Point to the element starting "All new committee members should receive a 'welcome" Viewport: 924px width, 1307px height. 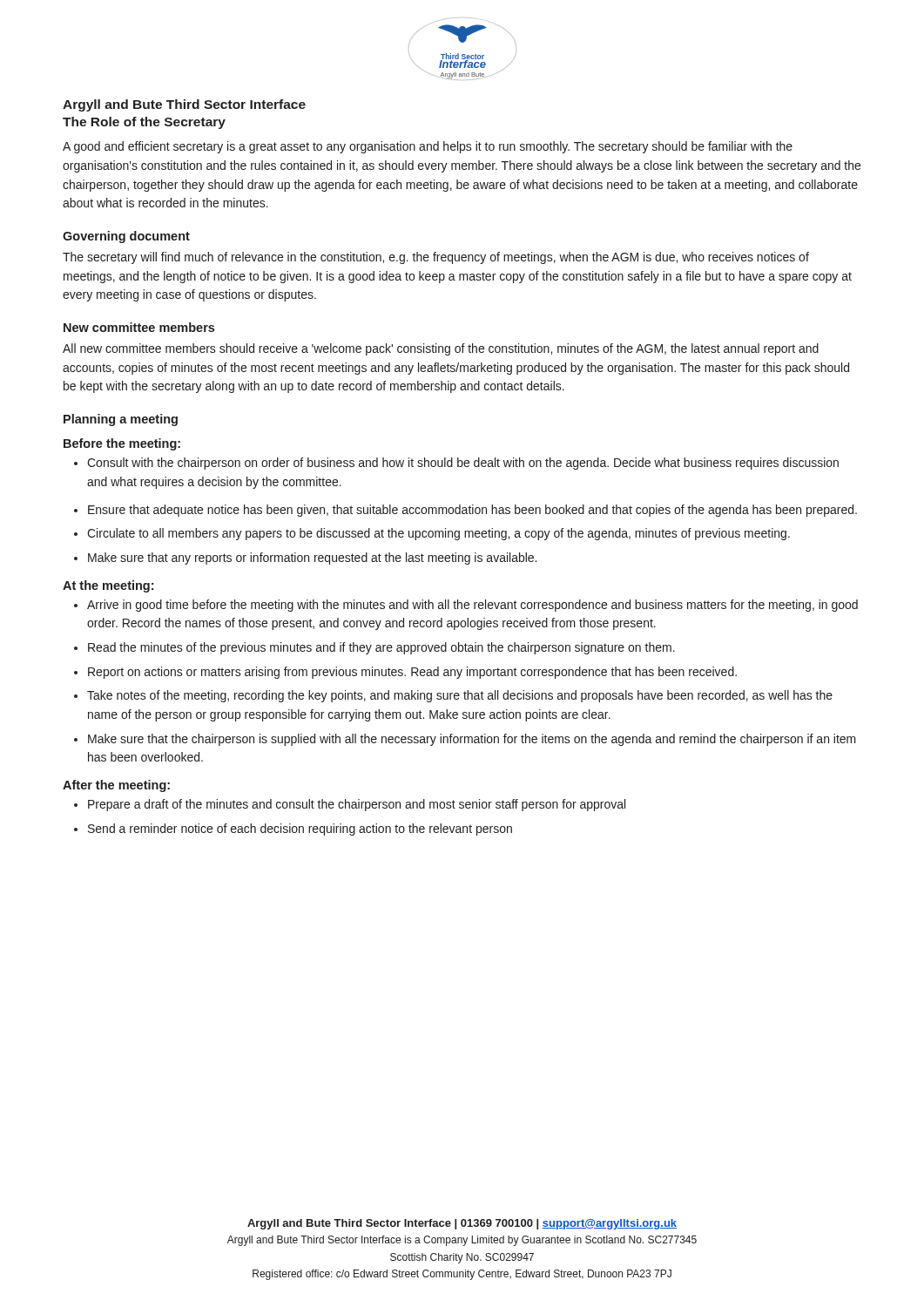click(x=462, y=368)
